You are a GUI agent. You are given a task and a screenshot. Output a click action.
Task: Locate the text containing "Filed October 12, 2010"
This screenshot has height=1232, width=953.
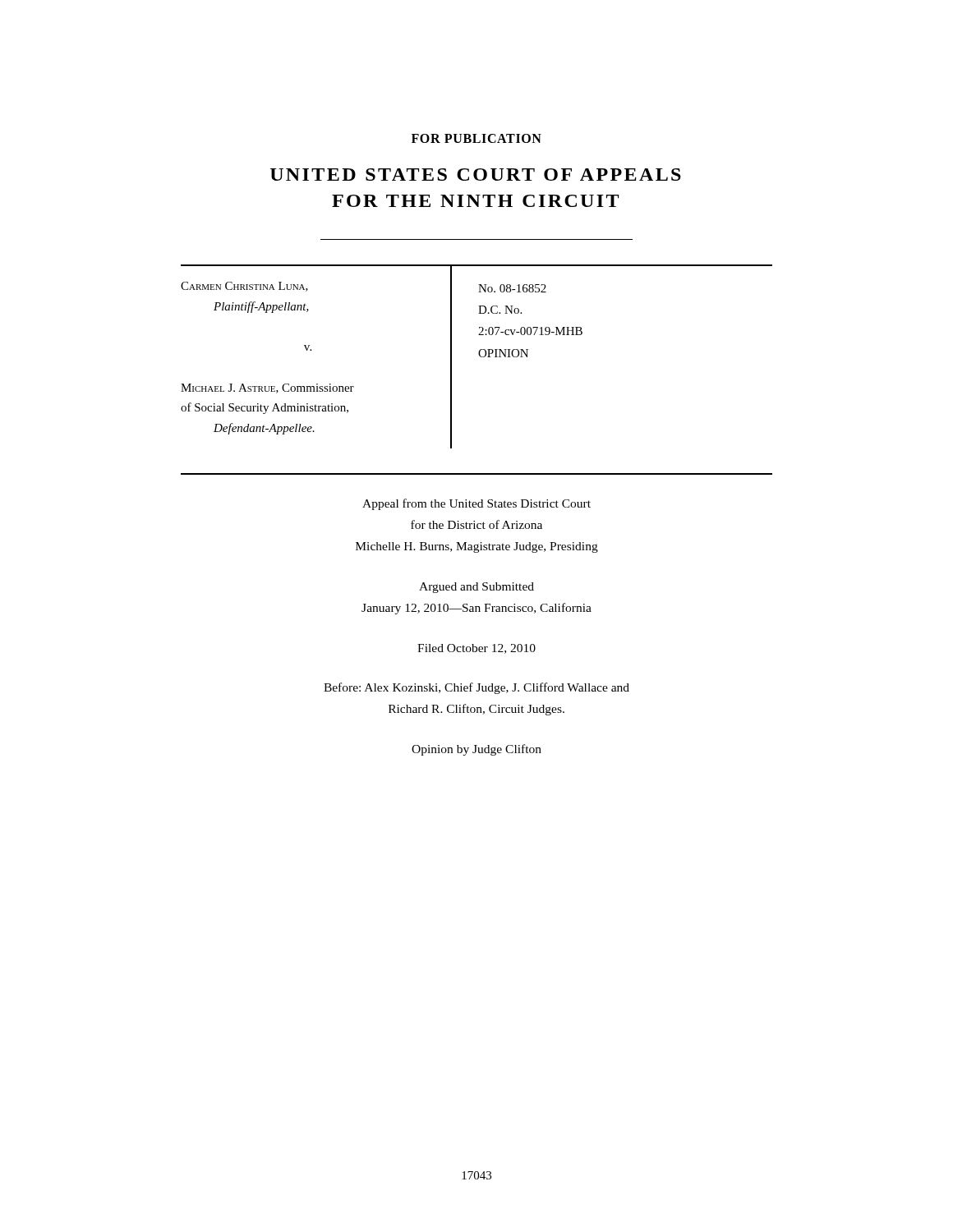[x=476, y=647]
